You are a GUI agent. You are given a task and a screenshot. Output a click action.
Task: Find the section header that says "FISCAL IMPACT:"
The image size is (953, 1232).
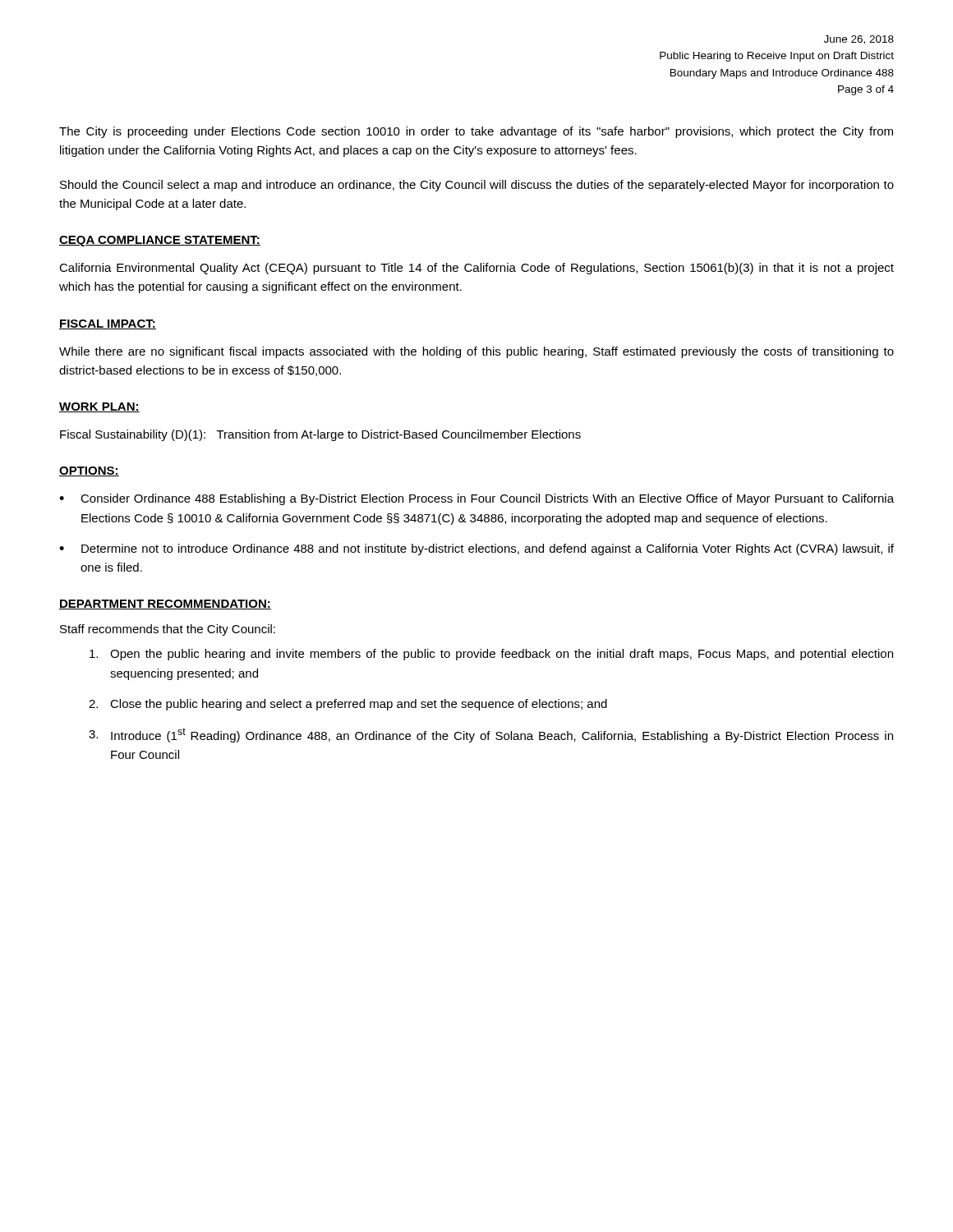[108, 323]
